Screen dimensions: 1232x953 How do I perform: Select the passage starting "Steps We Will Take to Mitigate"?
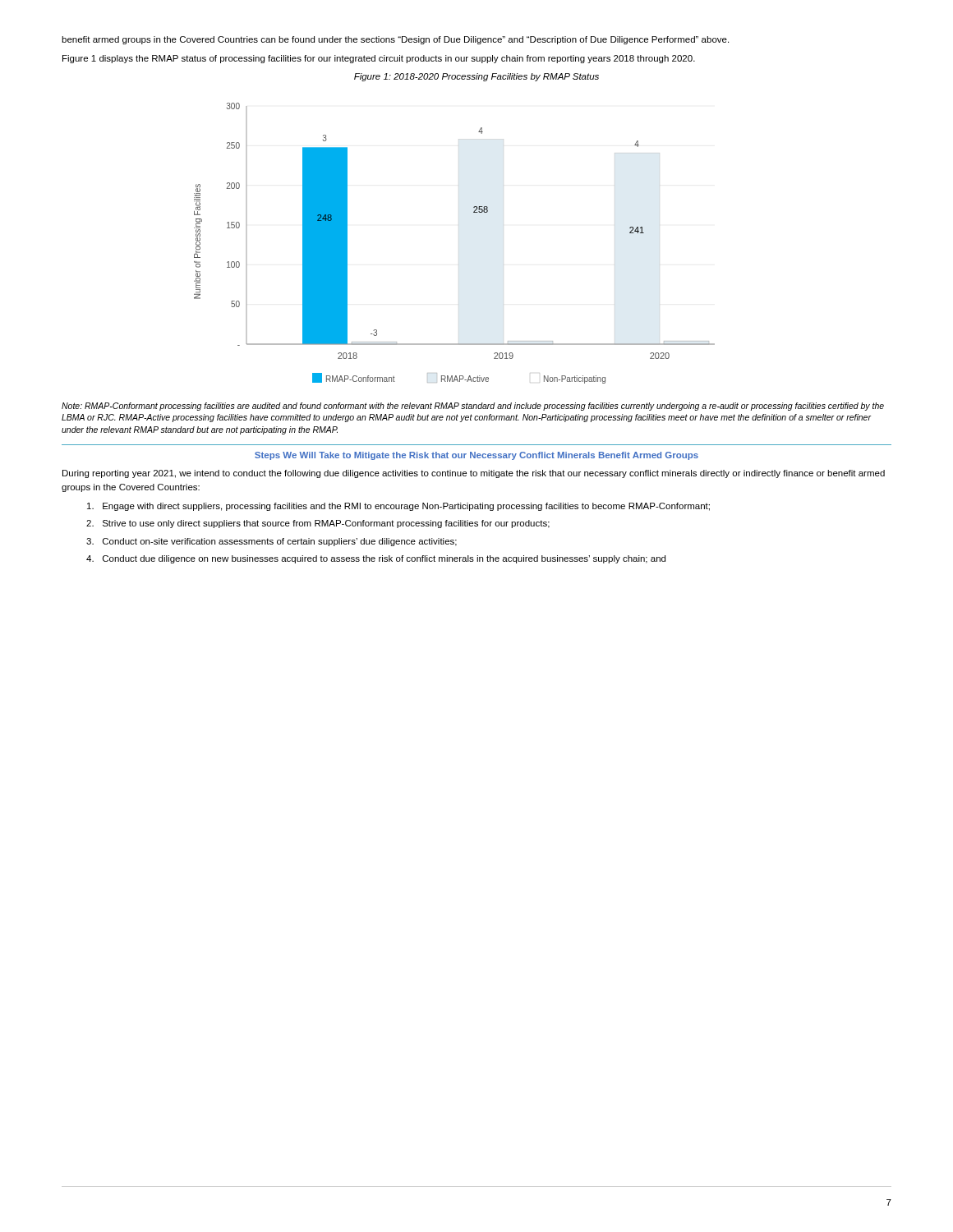coord(476,455)
